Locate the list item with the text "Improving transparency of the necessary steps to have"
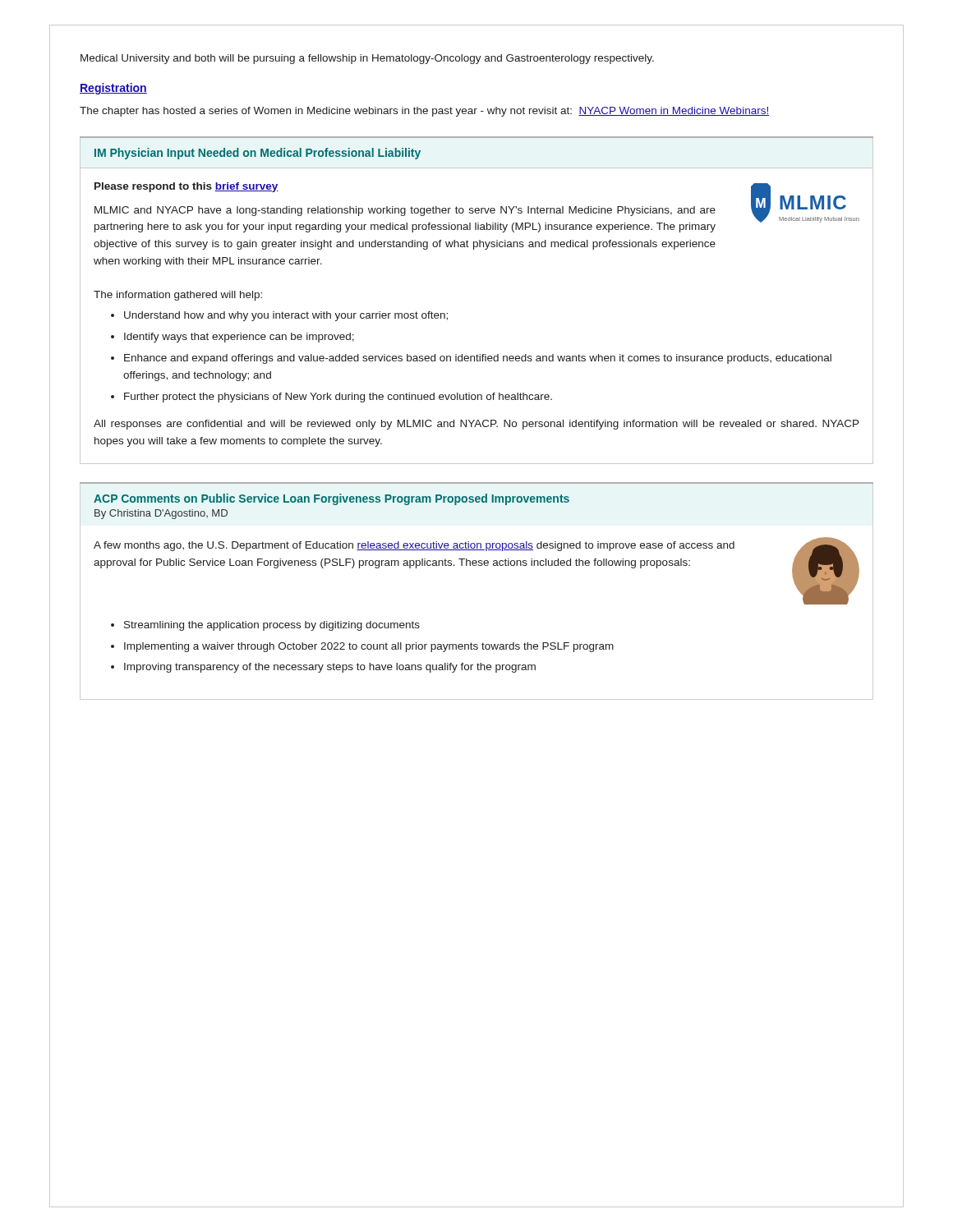Viewport: 953px width, 1232px height. click(x=330, y=667)
